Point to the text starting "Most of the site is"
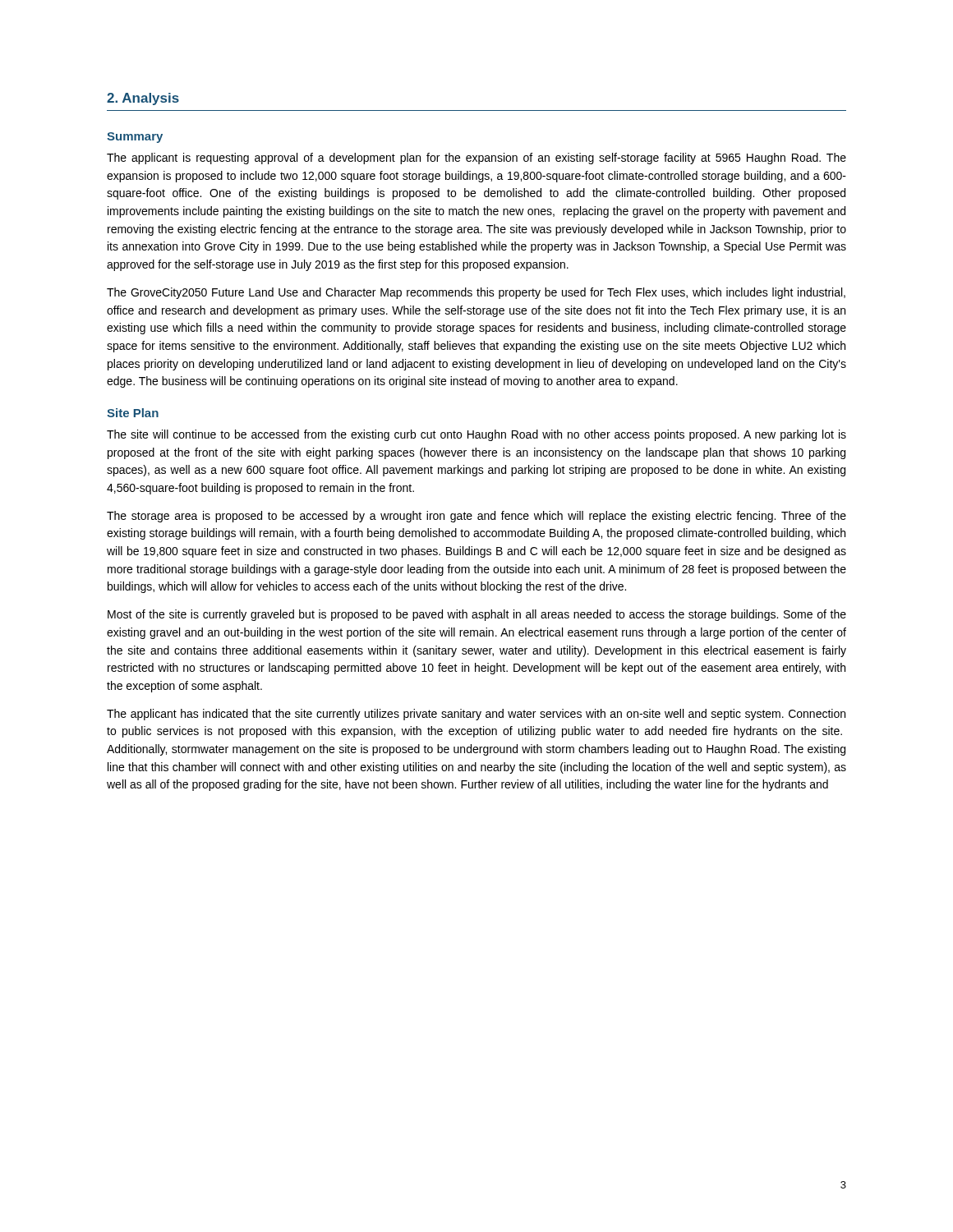This screenshot has width=953, height=1232. (x=476, y=651)
